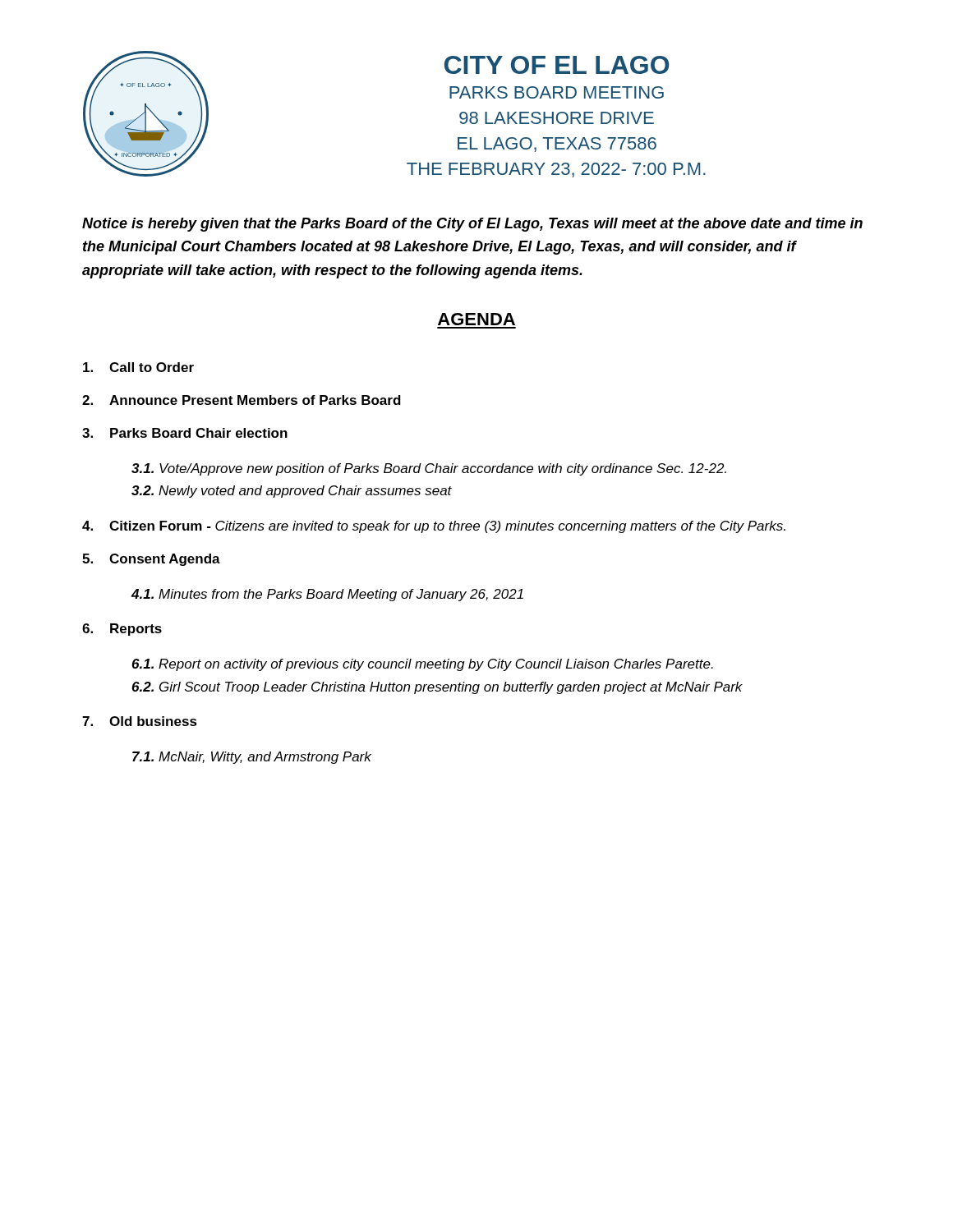Viewport: 953px width, 1232px height.
Task: Select the text starting "2. Announce Present Members of"
Action: pyautogui.click(x=242, y=400)
